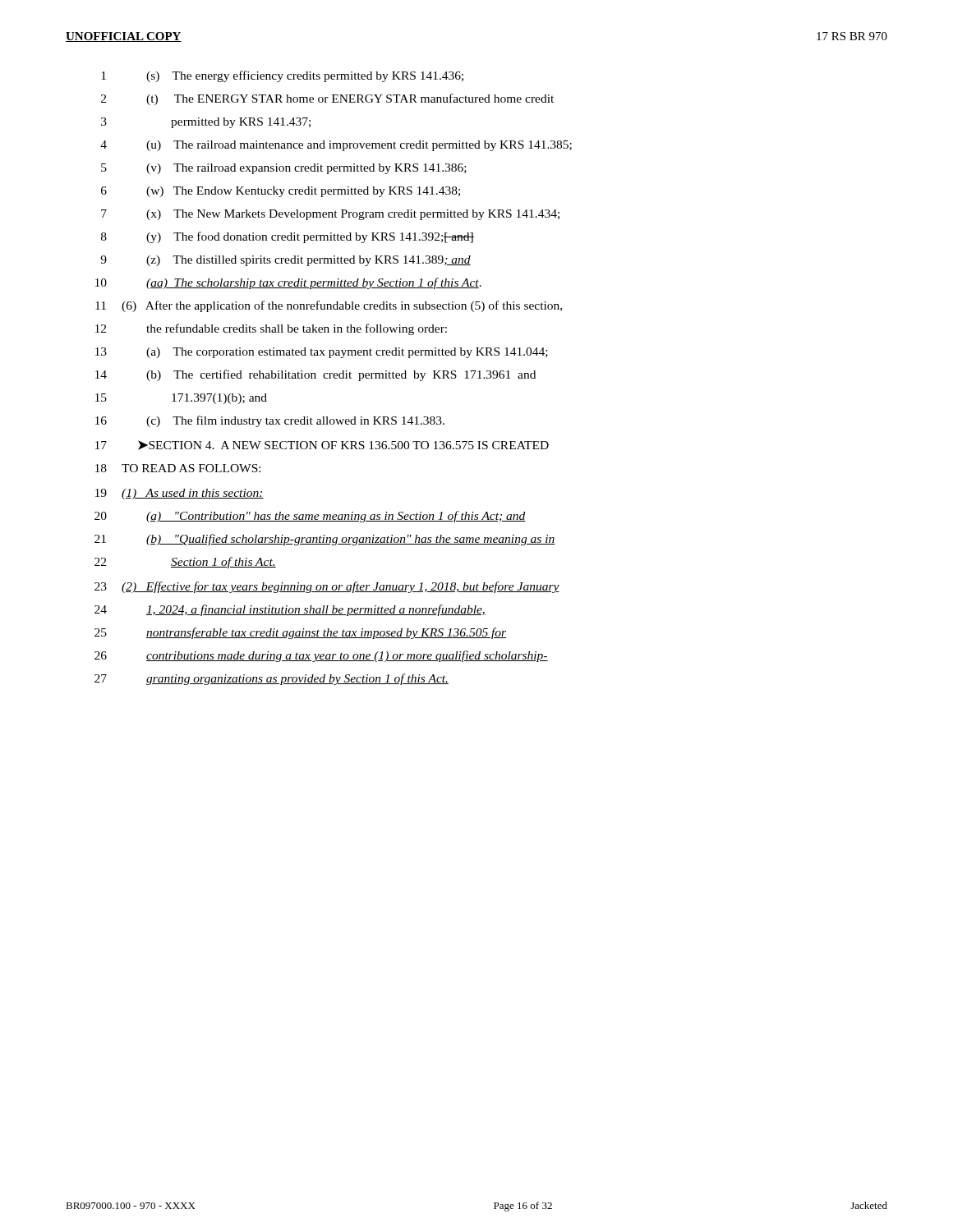Screen dimensions: 1232x953
Task: Locate the text "15 171.397(1)(b); and"
Action: 181,399
